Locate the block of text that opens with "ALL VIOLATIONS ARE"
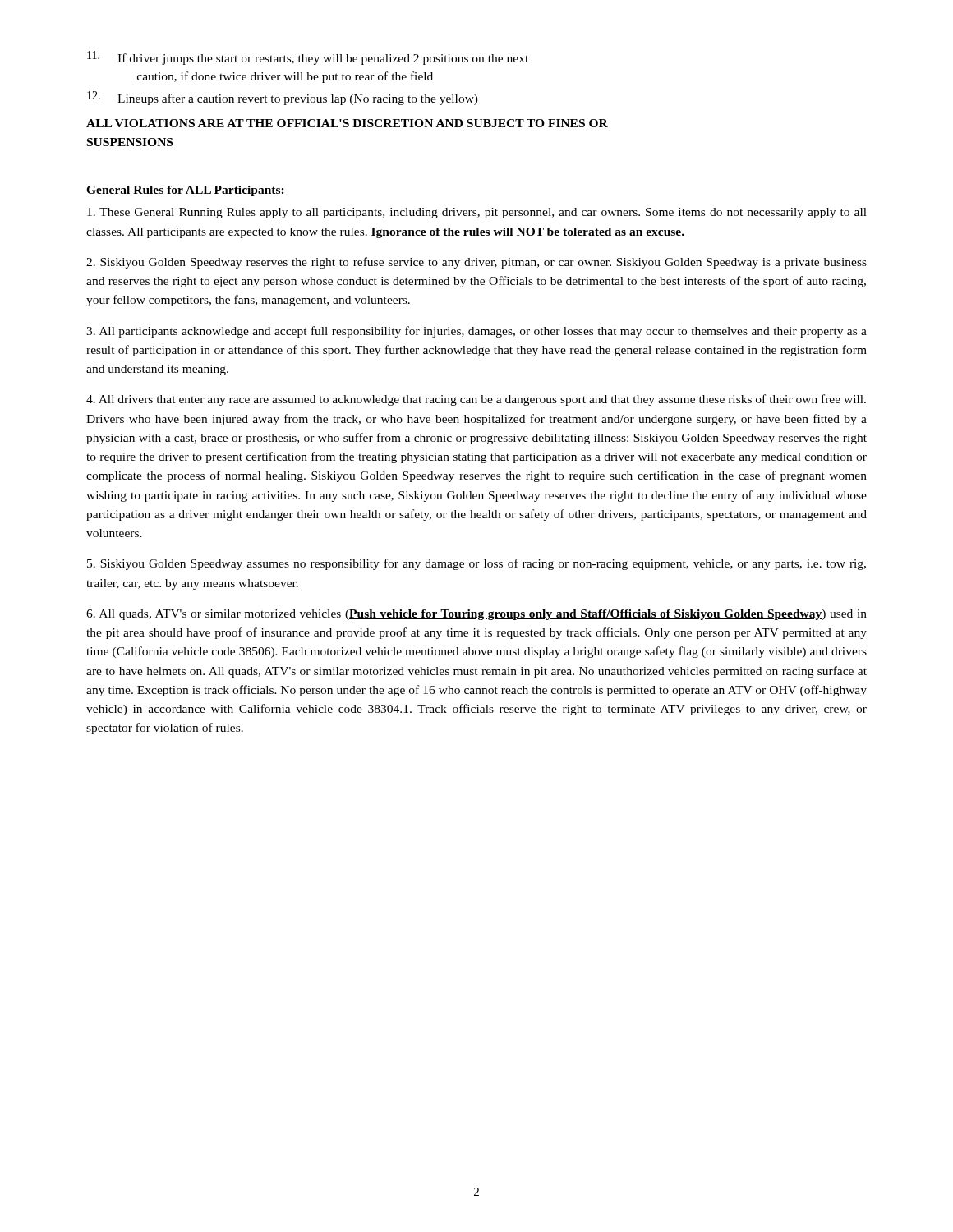The height and width of the screenshot is (1232, 953). pos(347,132)
